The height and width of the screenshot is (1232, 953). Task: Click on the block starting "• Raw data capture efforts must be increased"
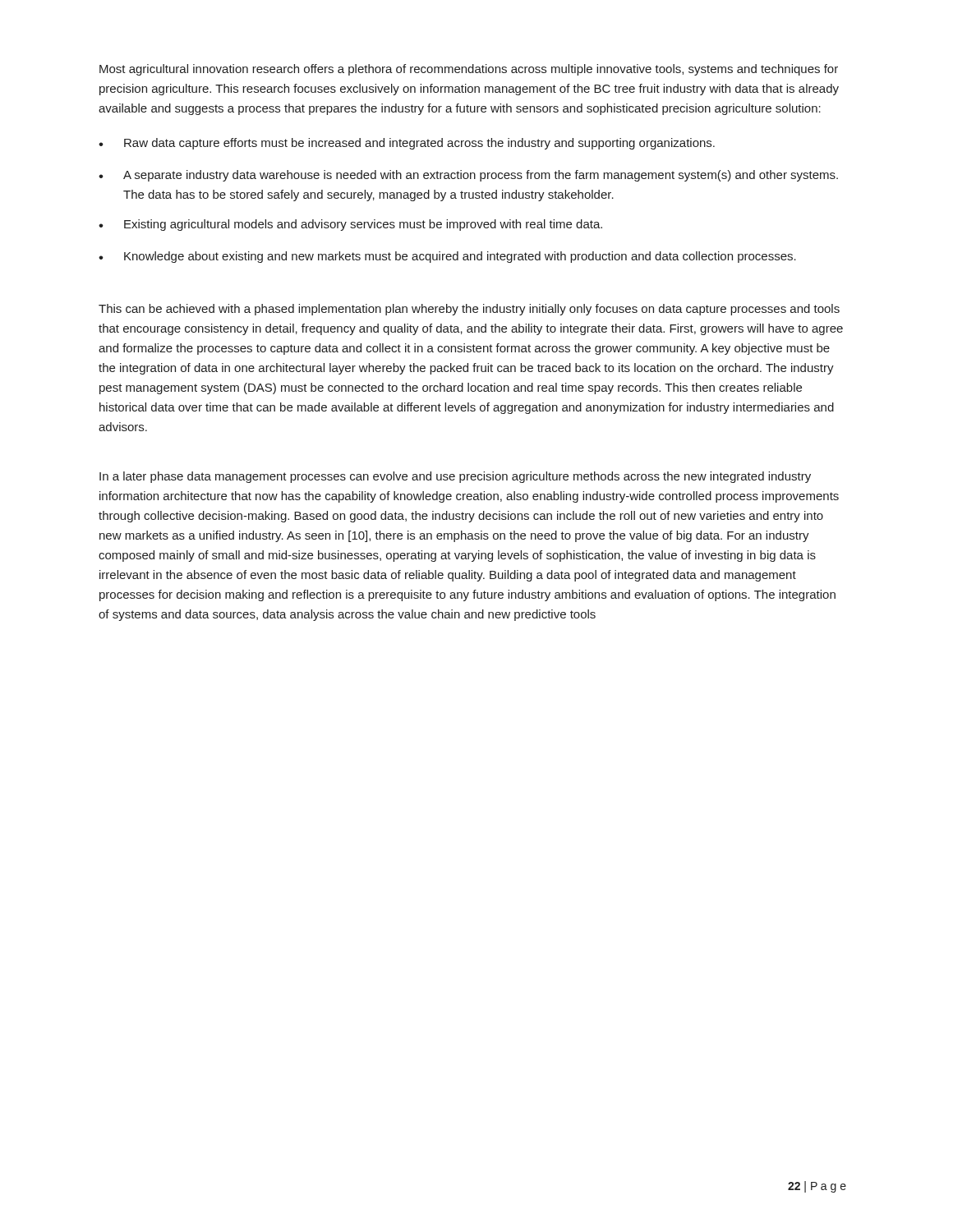pyautogui.click(x=472, y=144)
